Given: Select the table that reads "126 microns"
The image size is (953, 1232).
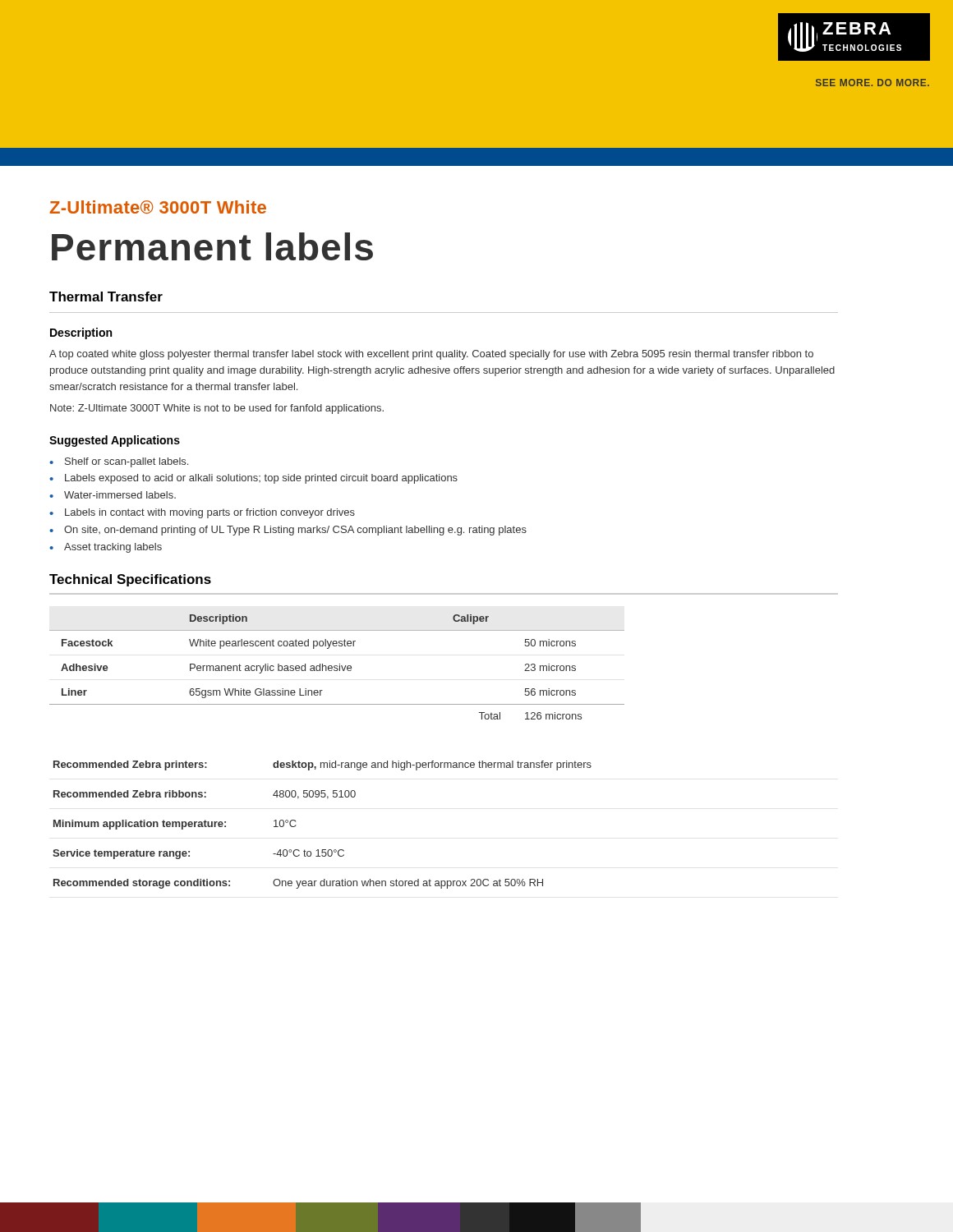Looking at the screenshot, I should tap(476, 667).
